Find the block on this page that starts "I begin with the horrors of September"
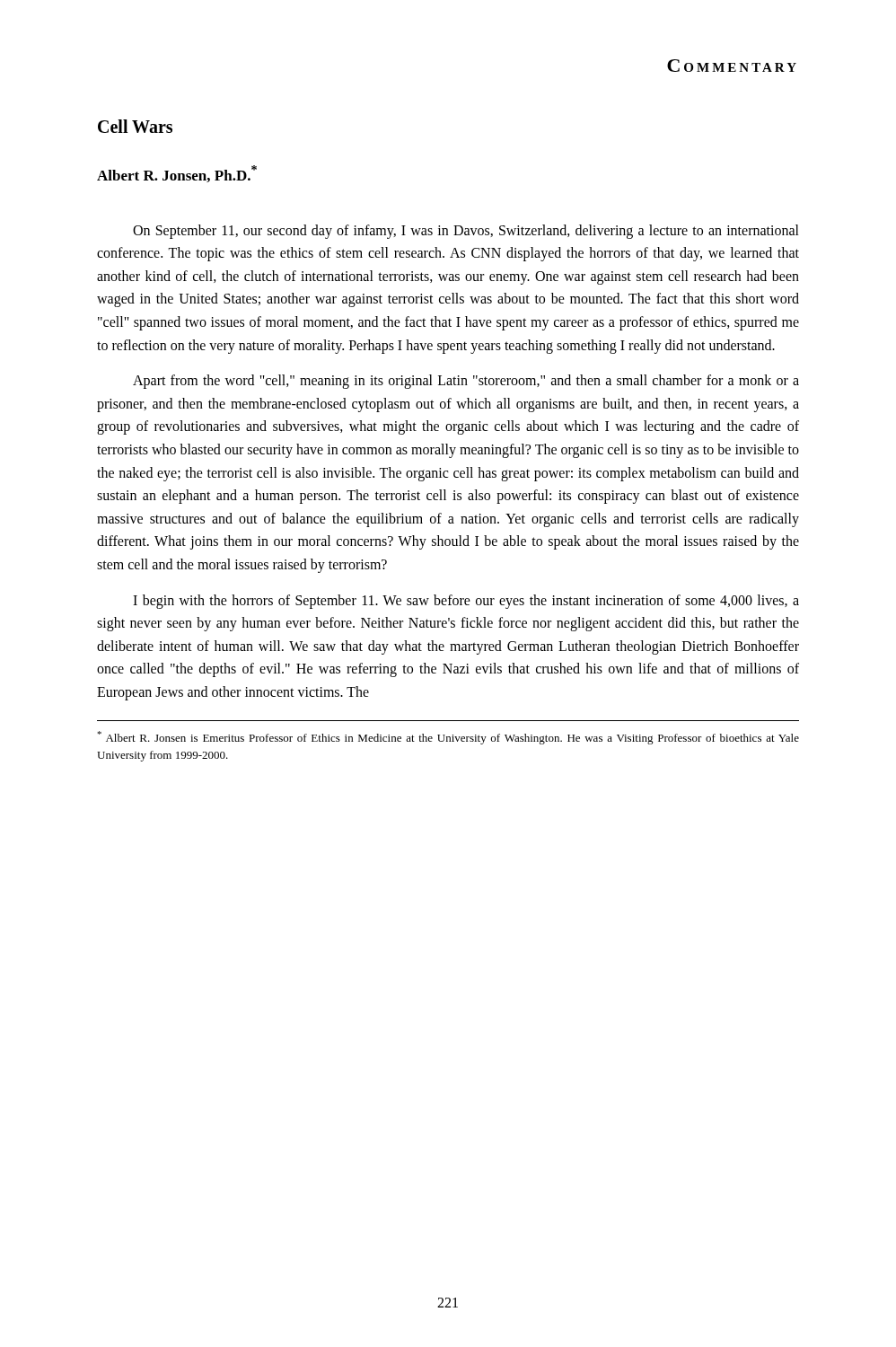 [x=448, y=646]
